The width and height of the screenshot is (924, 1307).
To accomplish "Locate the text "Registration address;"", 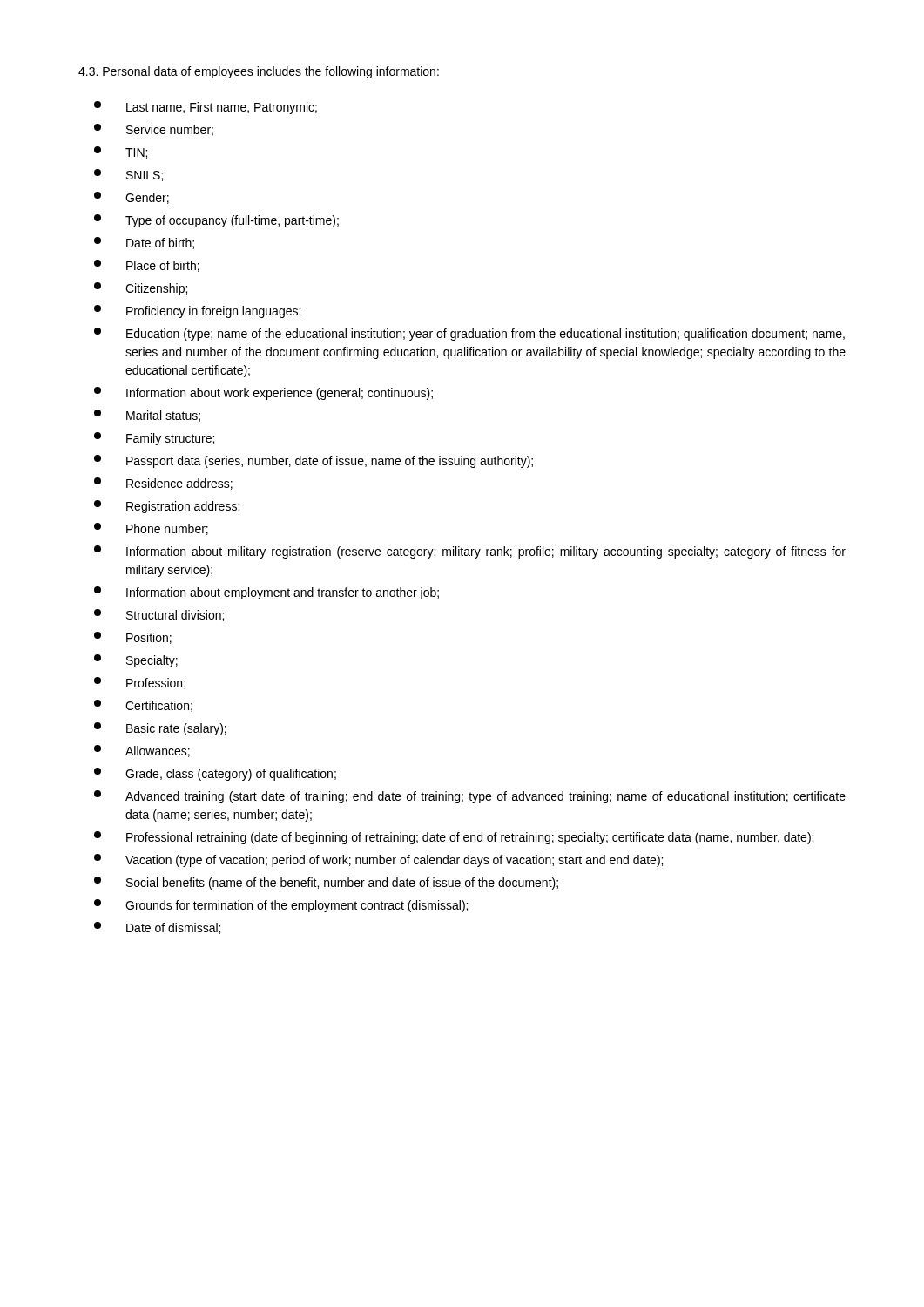I will 167,507.
